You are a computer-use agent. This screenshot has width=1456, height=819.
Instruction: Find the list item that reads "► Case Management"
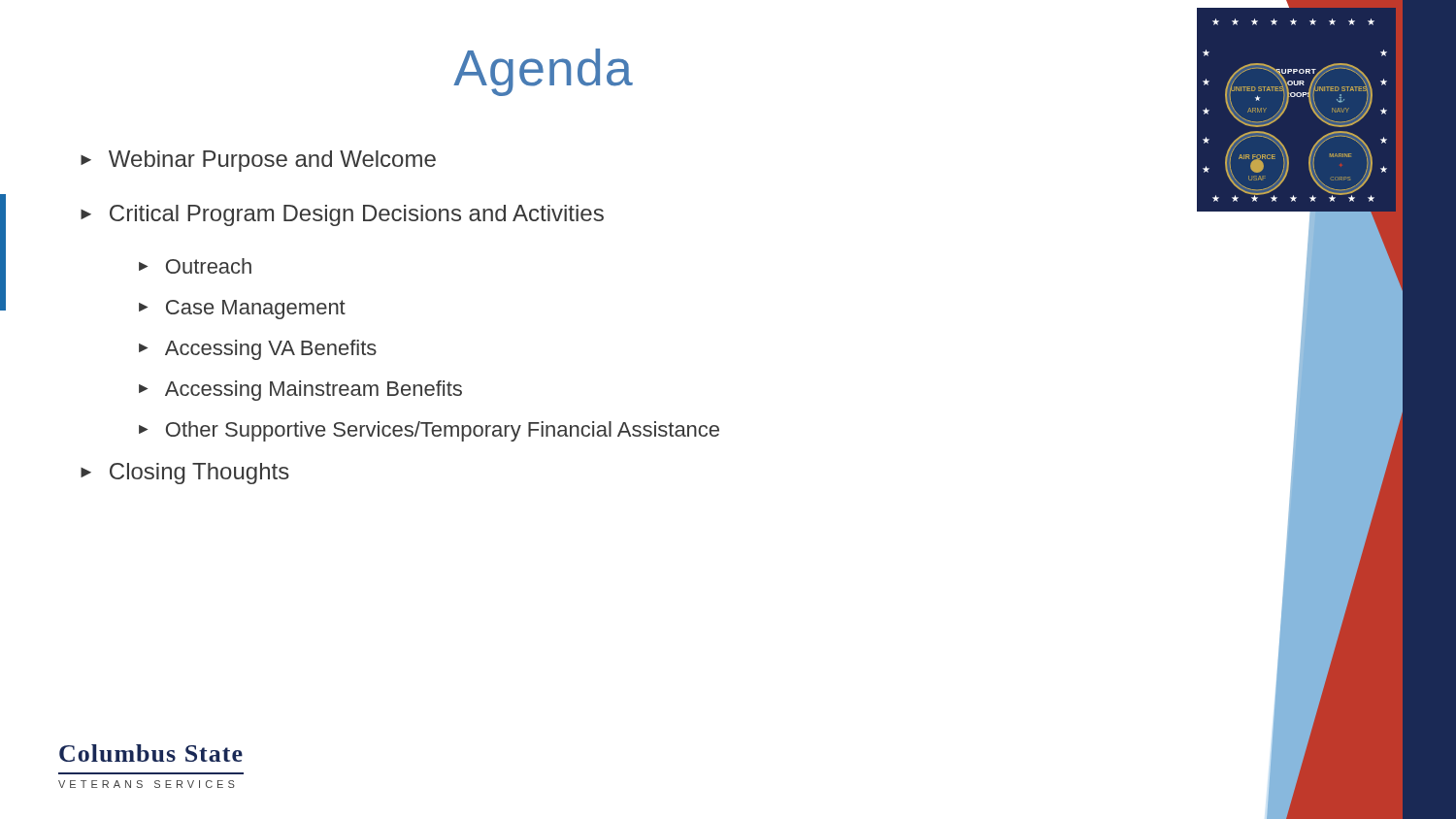[241, 308]
